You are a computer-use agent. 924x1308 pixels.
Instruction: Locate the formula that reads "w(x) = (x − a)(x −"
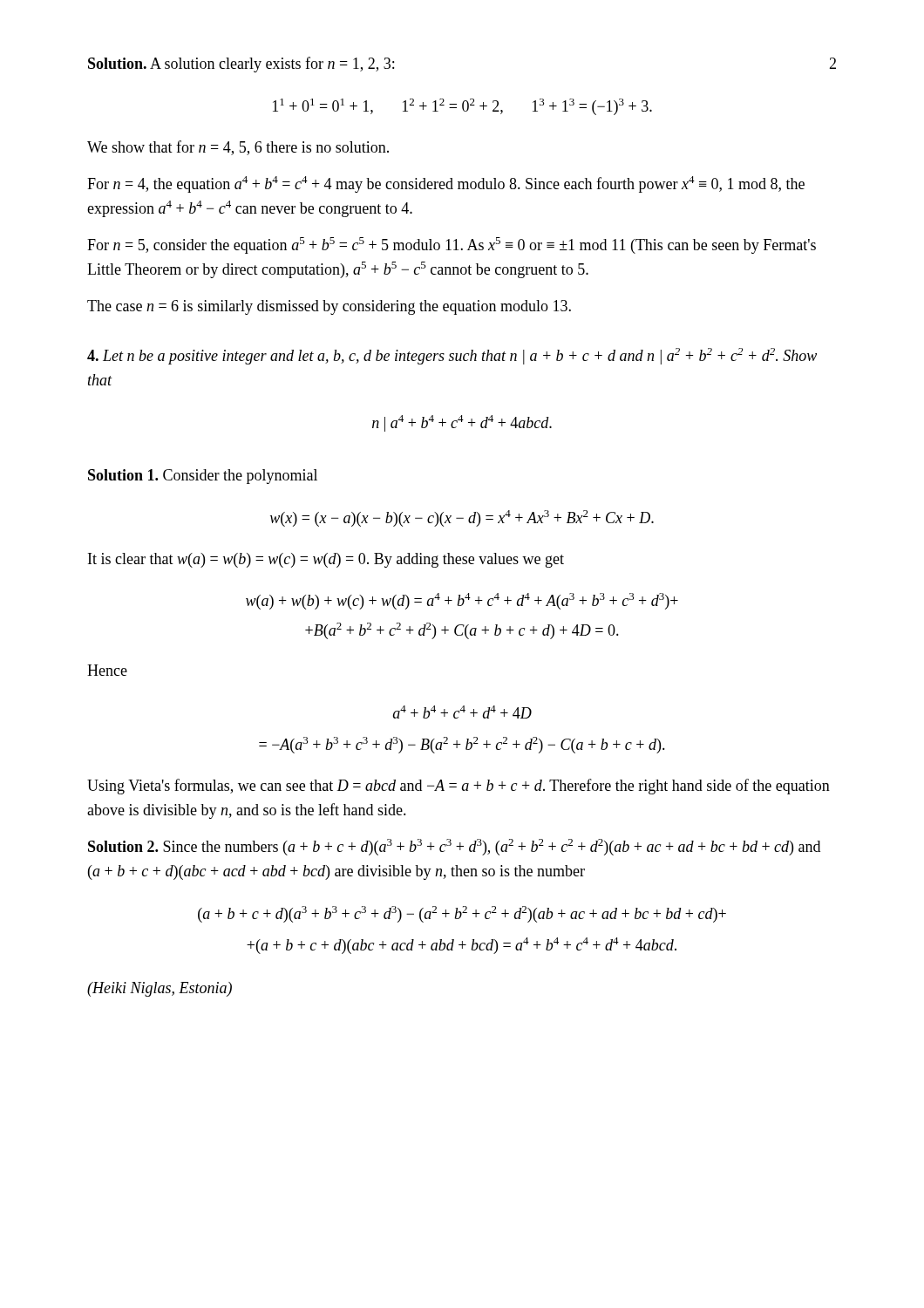[x=462, y=516]
